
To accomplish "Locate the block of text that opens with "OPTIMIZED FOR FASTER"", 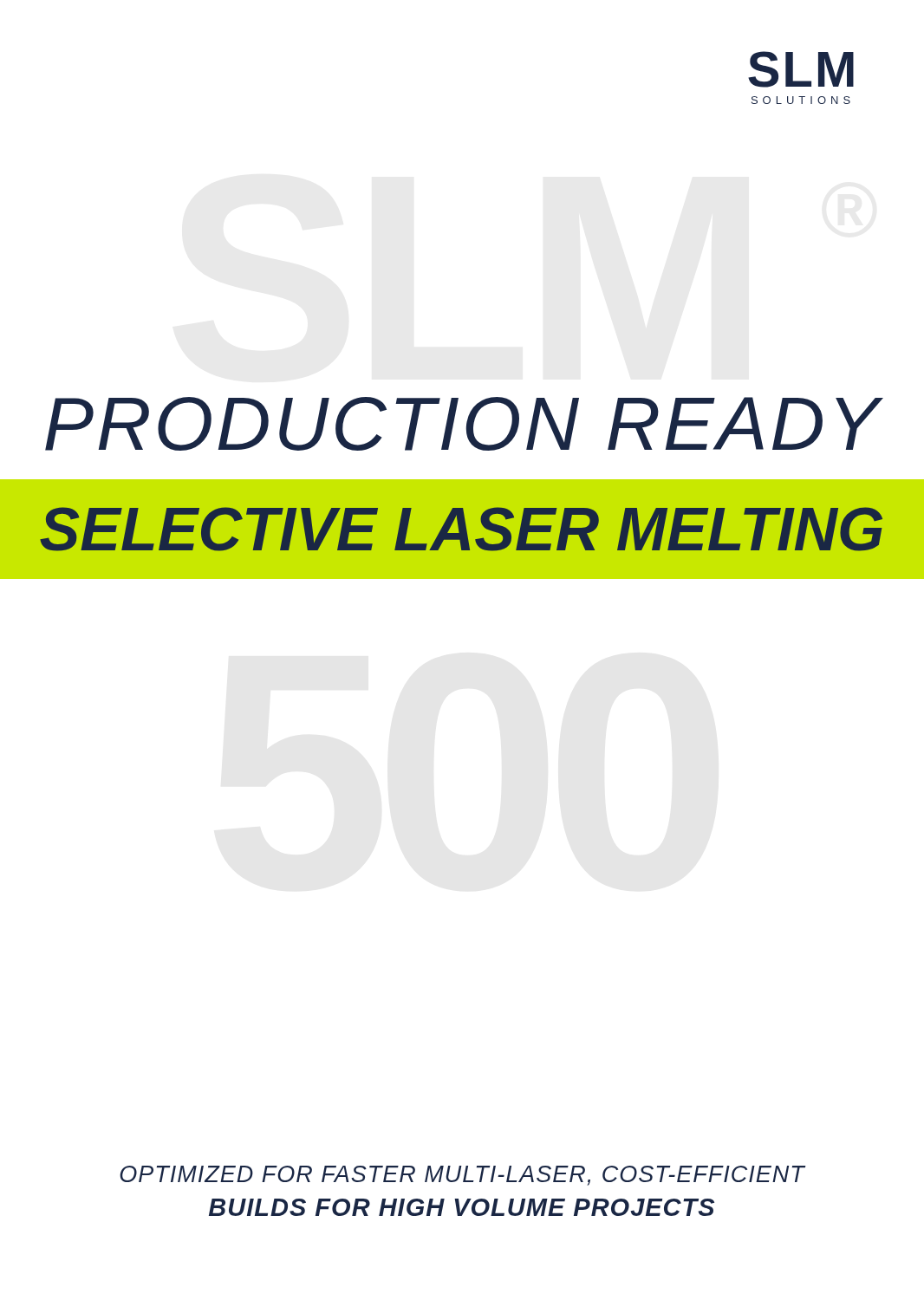I will (462, 1192).
